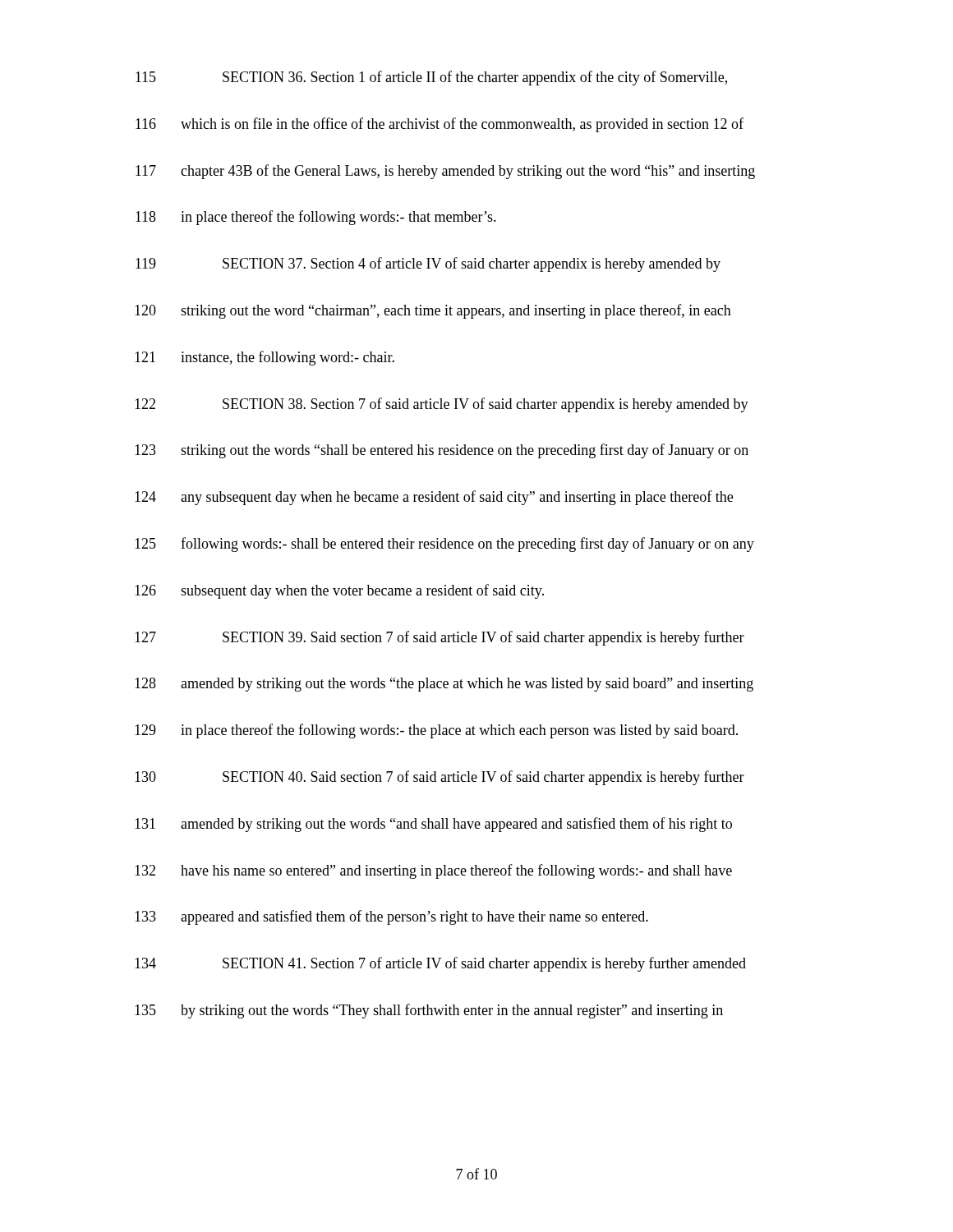Image resolution: width=953 pixels, height=1232 pixels.
Task: Select the element starting "120 striking out the word “chairman”, each"
Action: coord(419,311)
